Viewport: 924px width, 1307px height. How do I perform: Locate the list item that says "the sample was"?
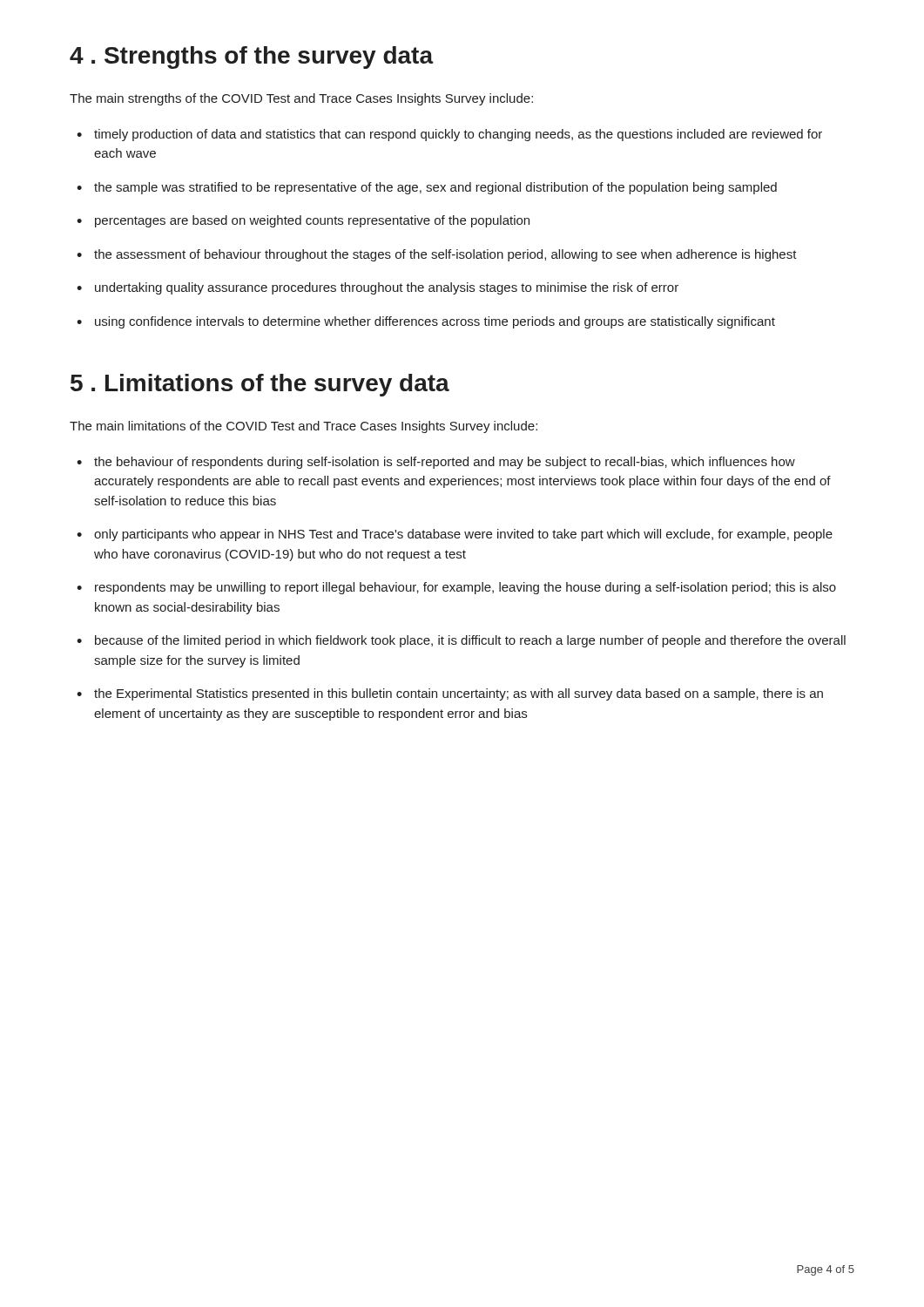coord(436,186)
